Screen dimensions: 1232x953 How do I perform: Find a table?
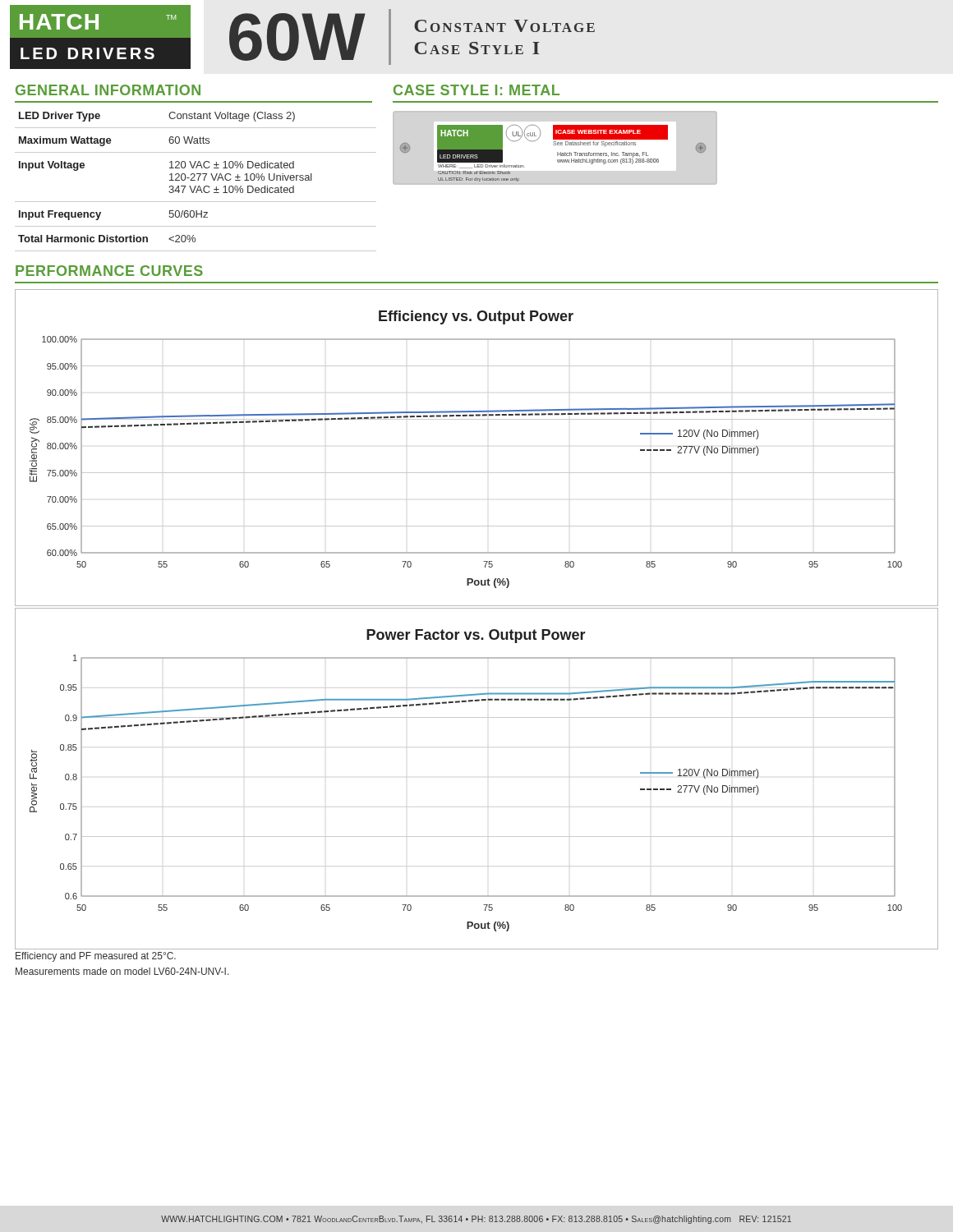(196, 177)
